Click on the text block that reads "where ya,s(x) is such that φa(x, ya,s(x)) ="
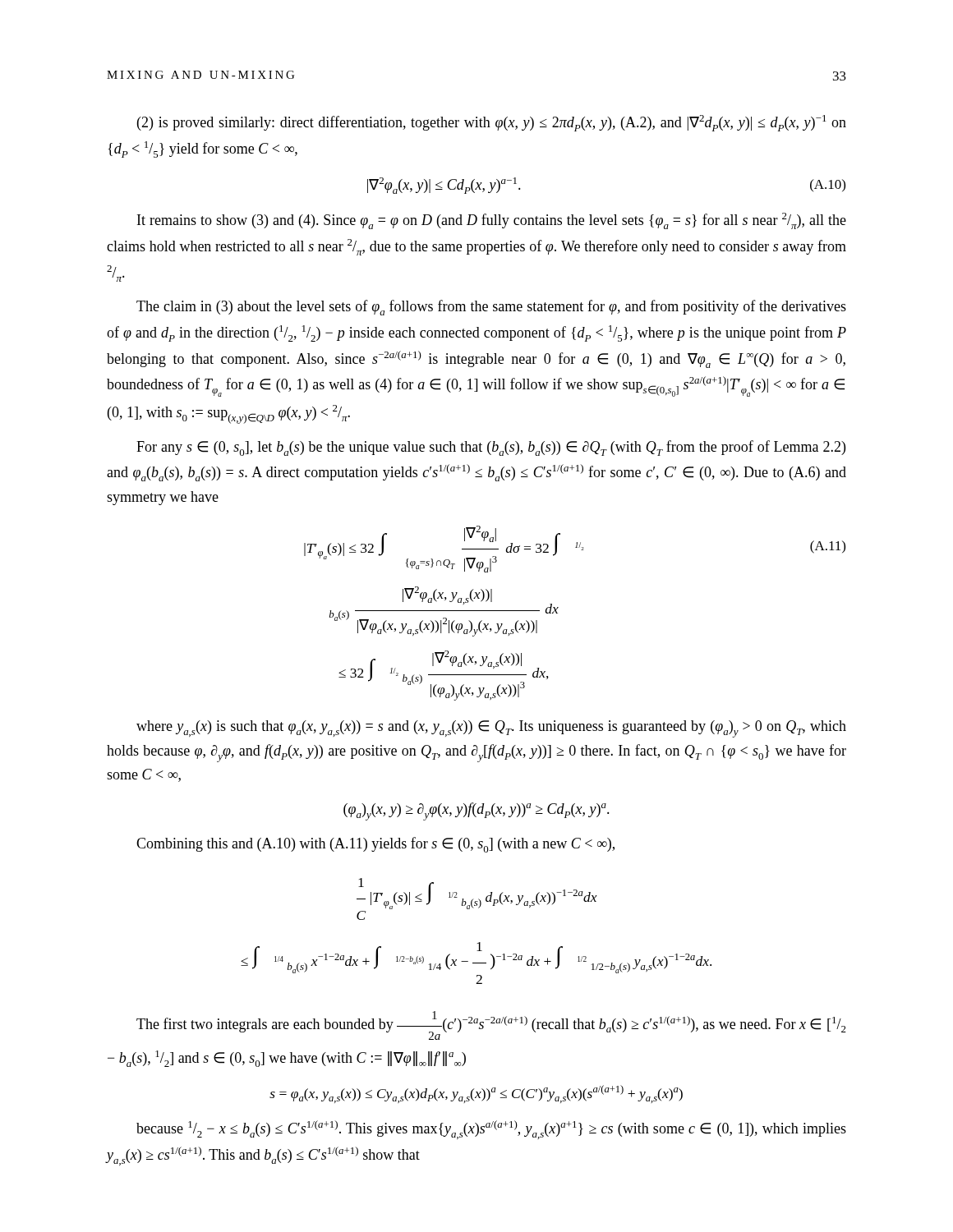Image resolution: width=953 pixels, height=1232 pixels. (x=476, y=750)
